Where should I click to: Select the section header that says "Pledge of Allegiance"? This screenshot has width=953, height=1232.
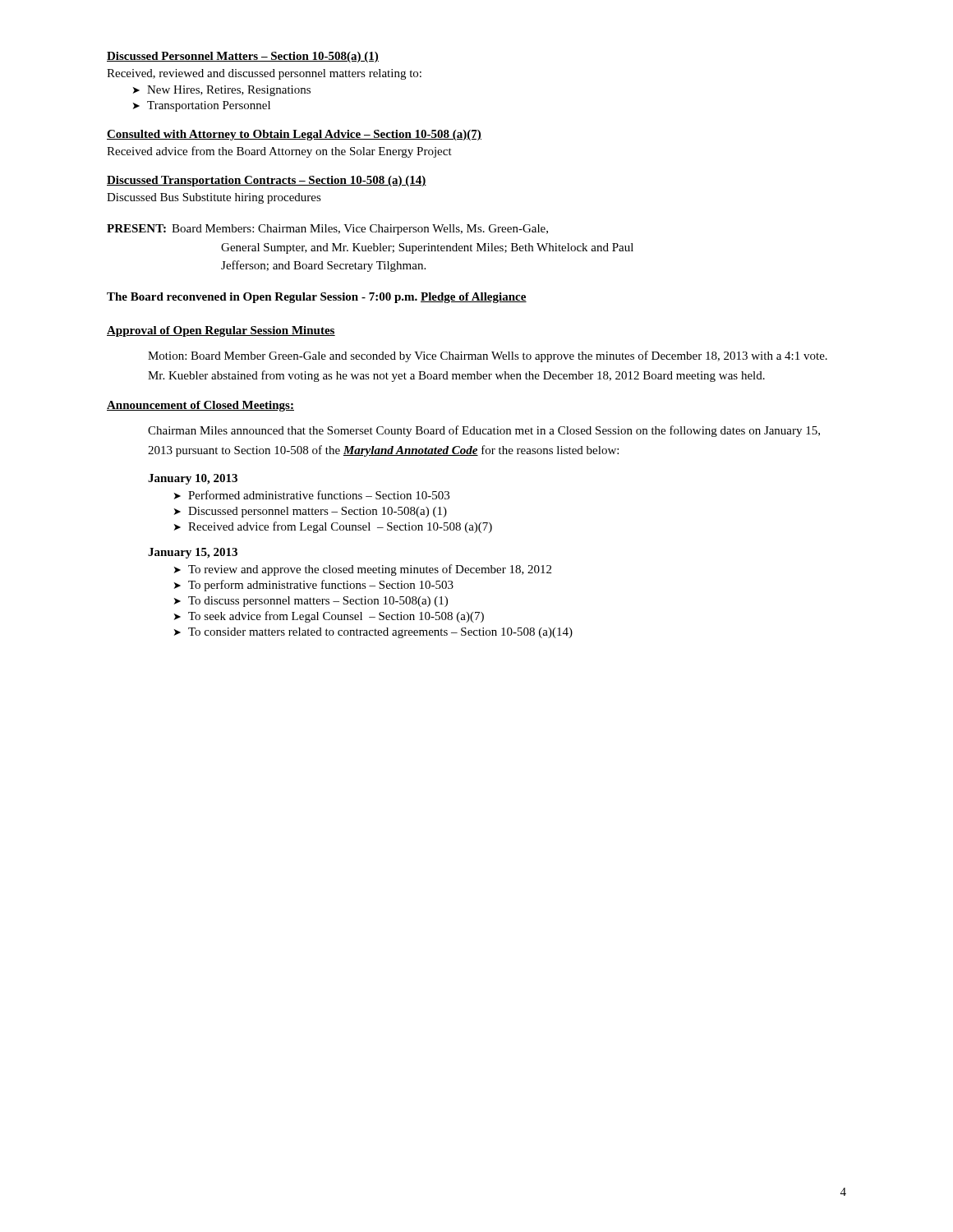[x=473, y=296]
